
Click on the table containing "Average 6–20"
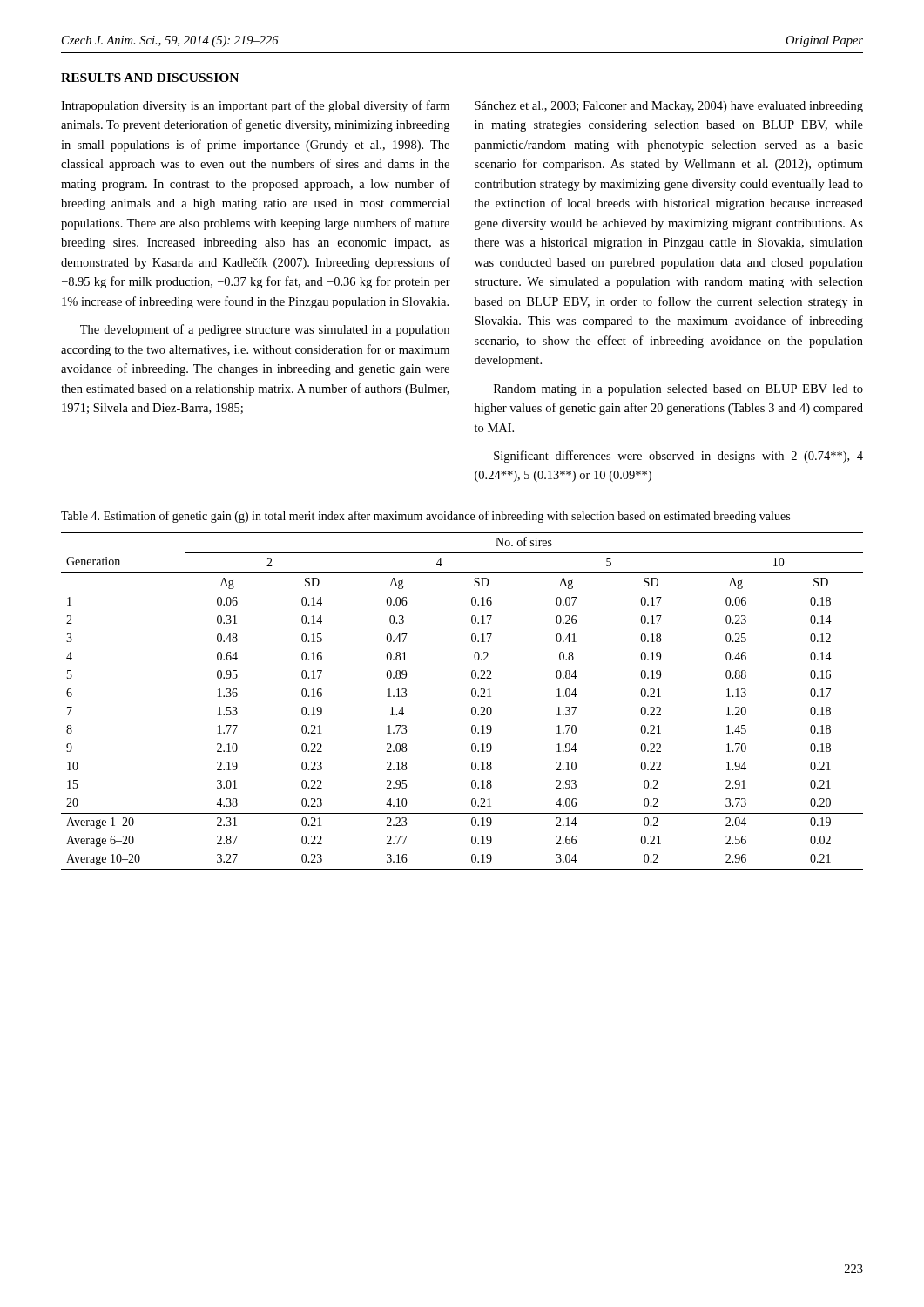462,701
